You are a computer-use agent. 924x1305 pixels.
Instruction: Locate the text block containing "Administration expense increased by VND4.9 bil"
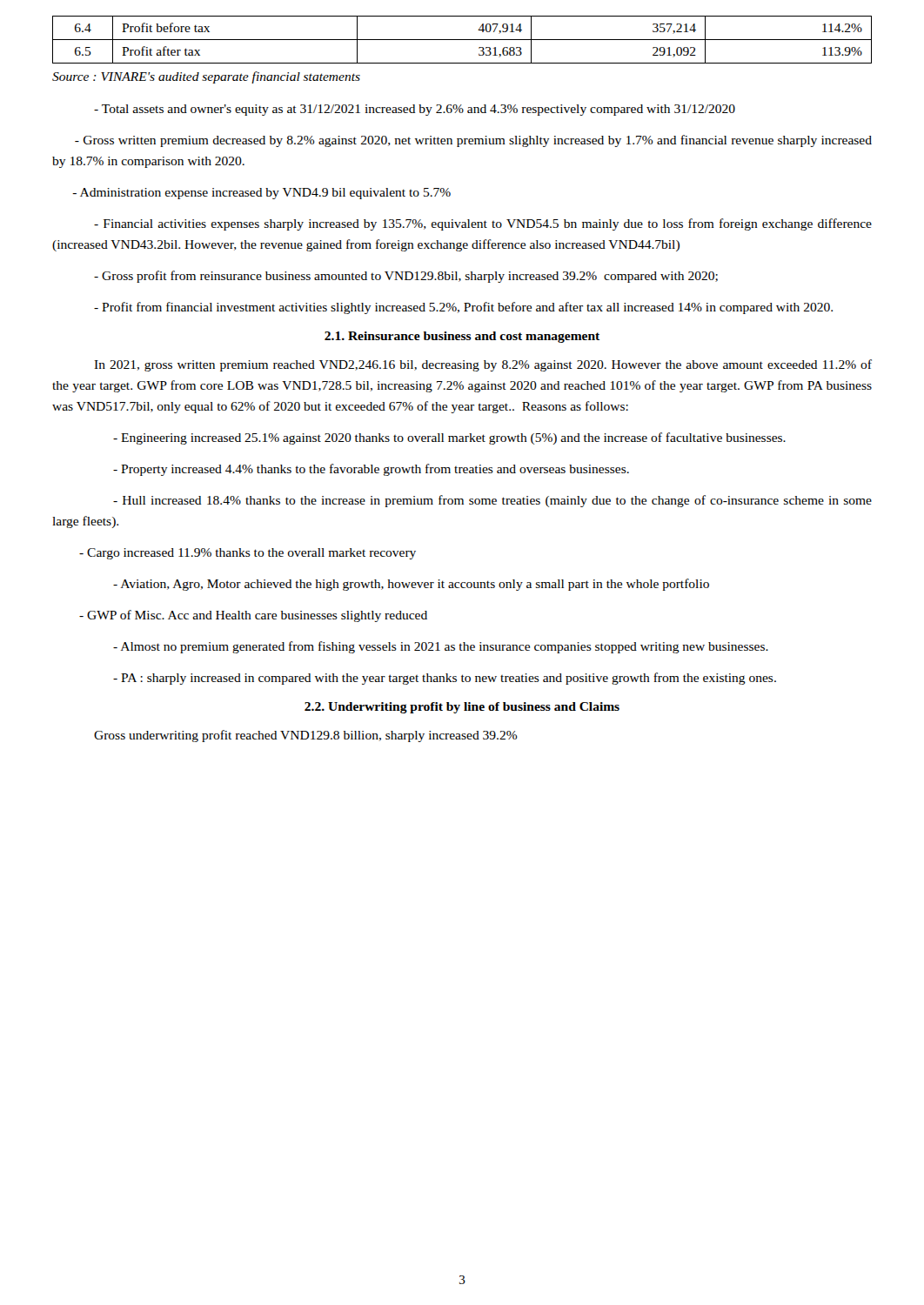tap(252, 192)
